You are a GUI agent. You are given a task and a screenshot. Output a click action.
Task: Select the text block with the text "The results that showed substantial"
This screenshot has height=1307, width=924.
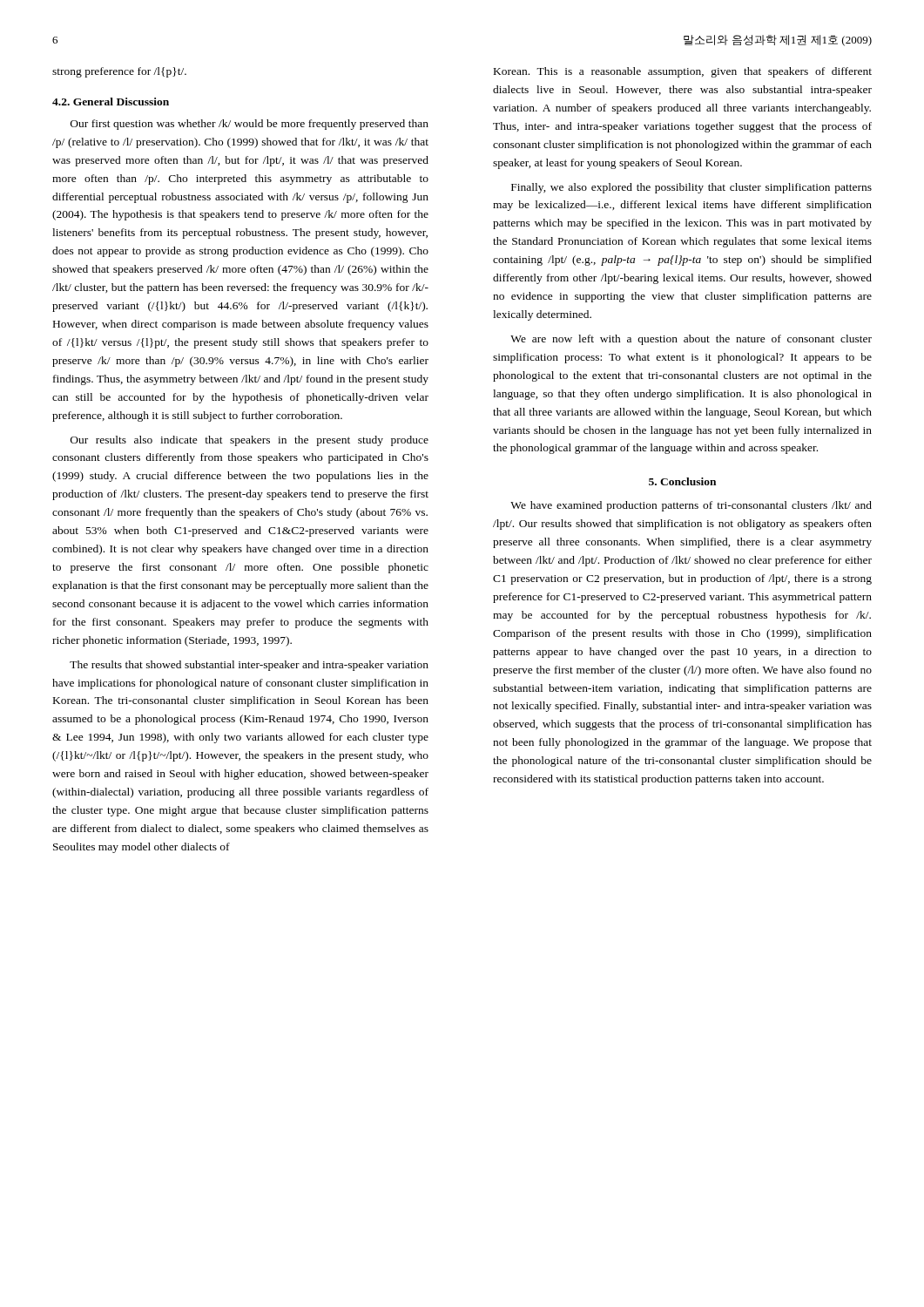[240, 756]
